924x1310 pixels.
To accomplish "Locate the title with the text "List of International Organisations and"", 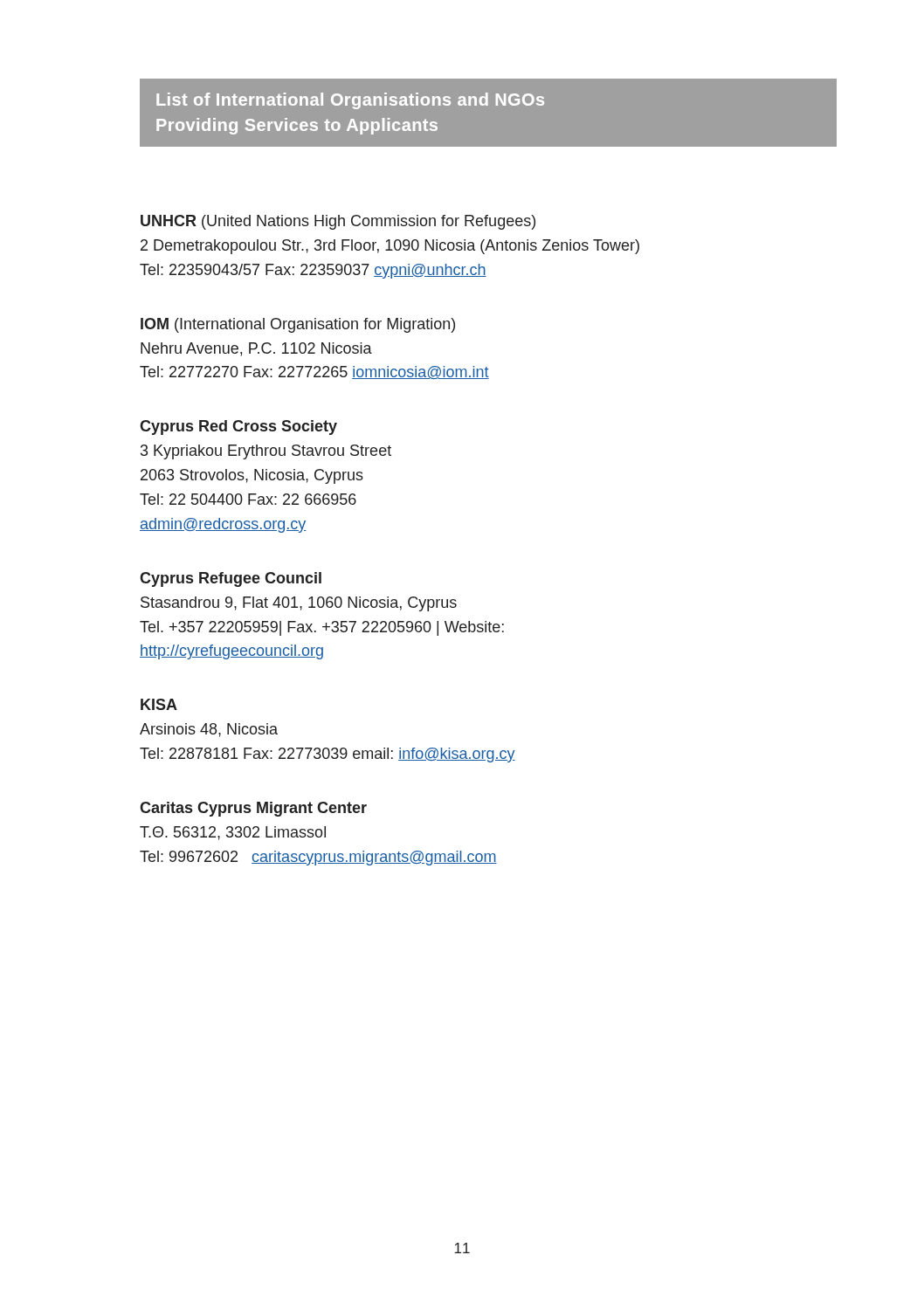I will click(x=488, y=113).
